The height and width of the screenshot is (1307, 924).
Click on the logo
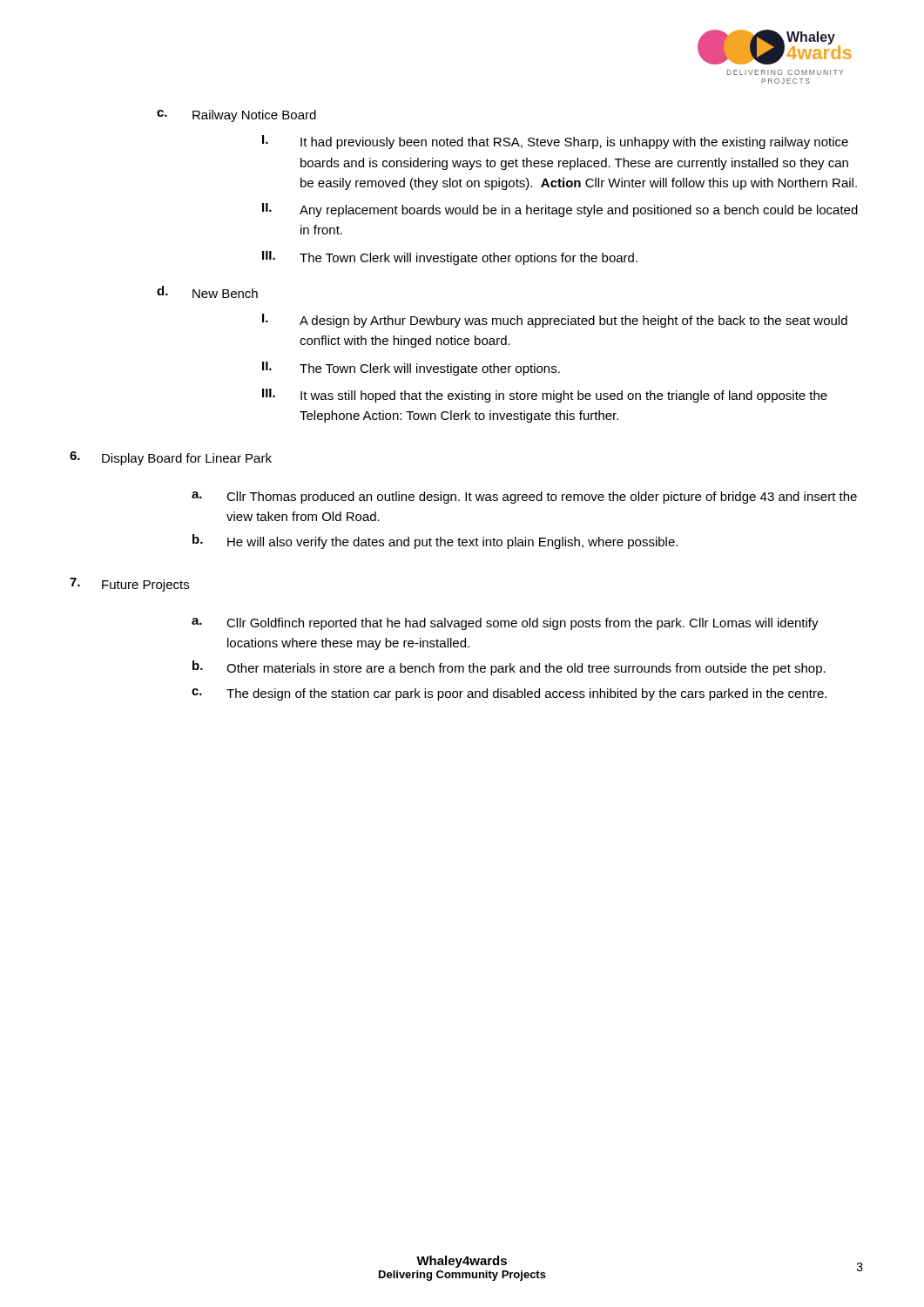(x=785, y=54)
